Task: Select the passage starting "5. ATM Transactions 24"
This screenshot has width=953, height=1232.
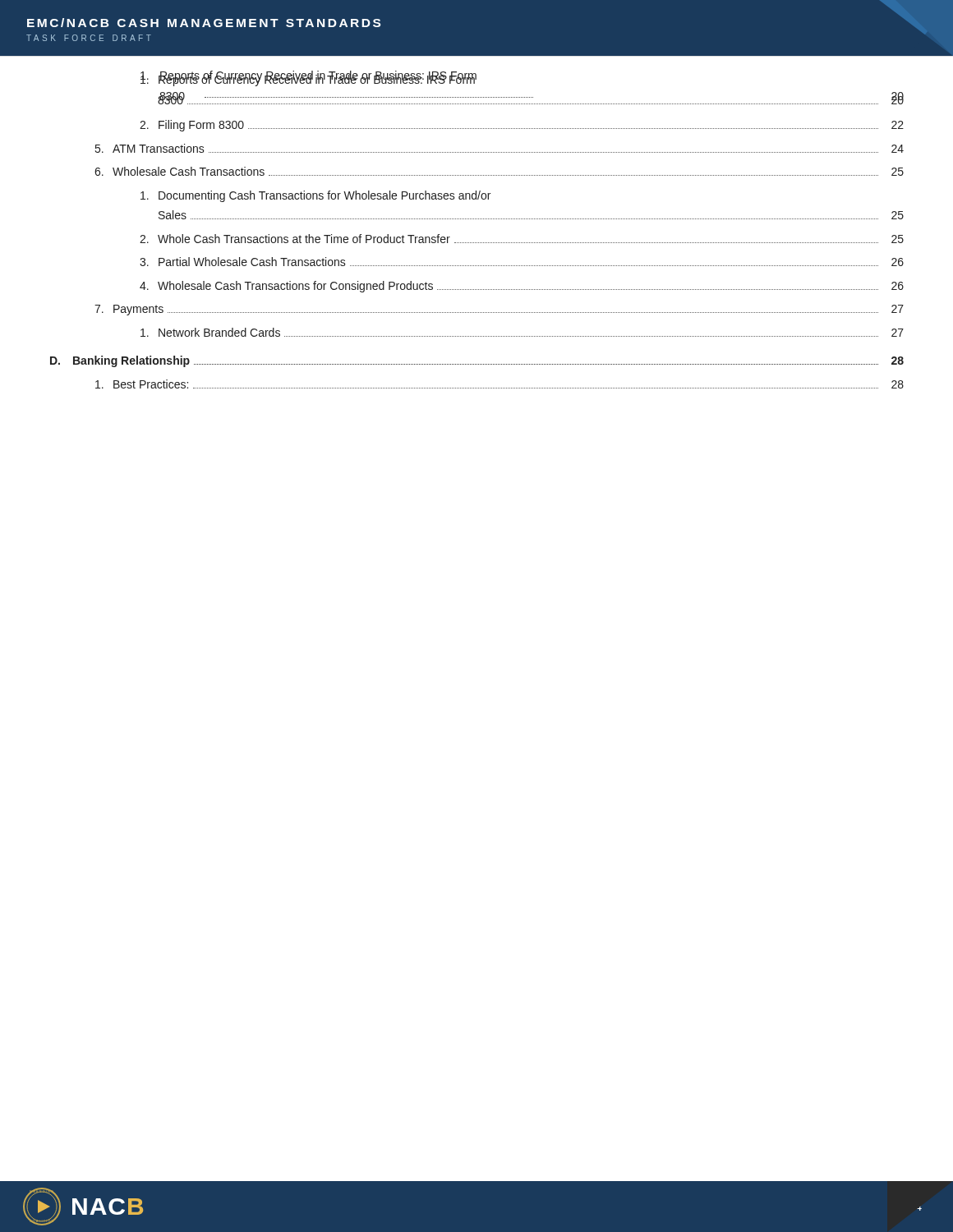Action: [499, 148]
